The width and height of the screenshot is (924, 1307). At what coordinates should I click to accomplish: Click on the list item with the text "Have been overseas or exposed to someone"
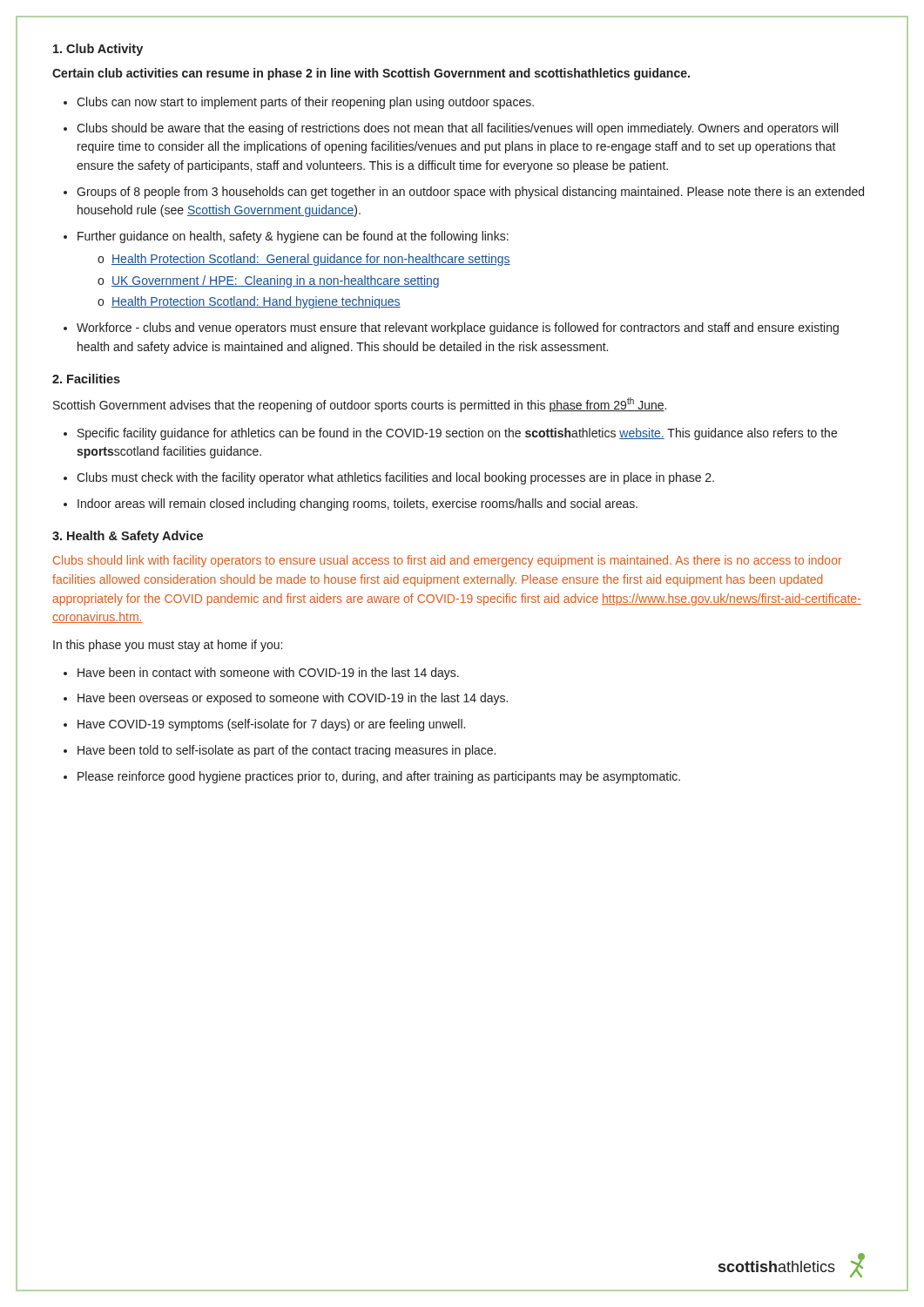293,698
